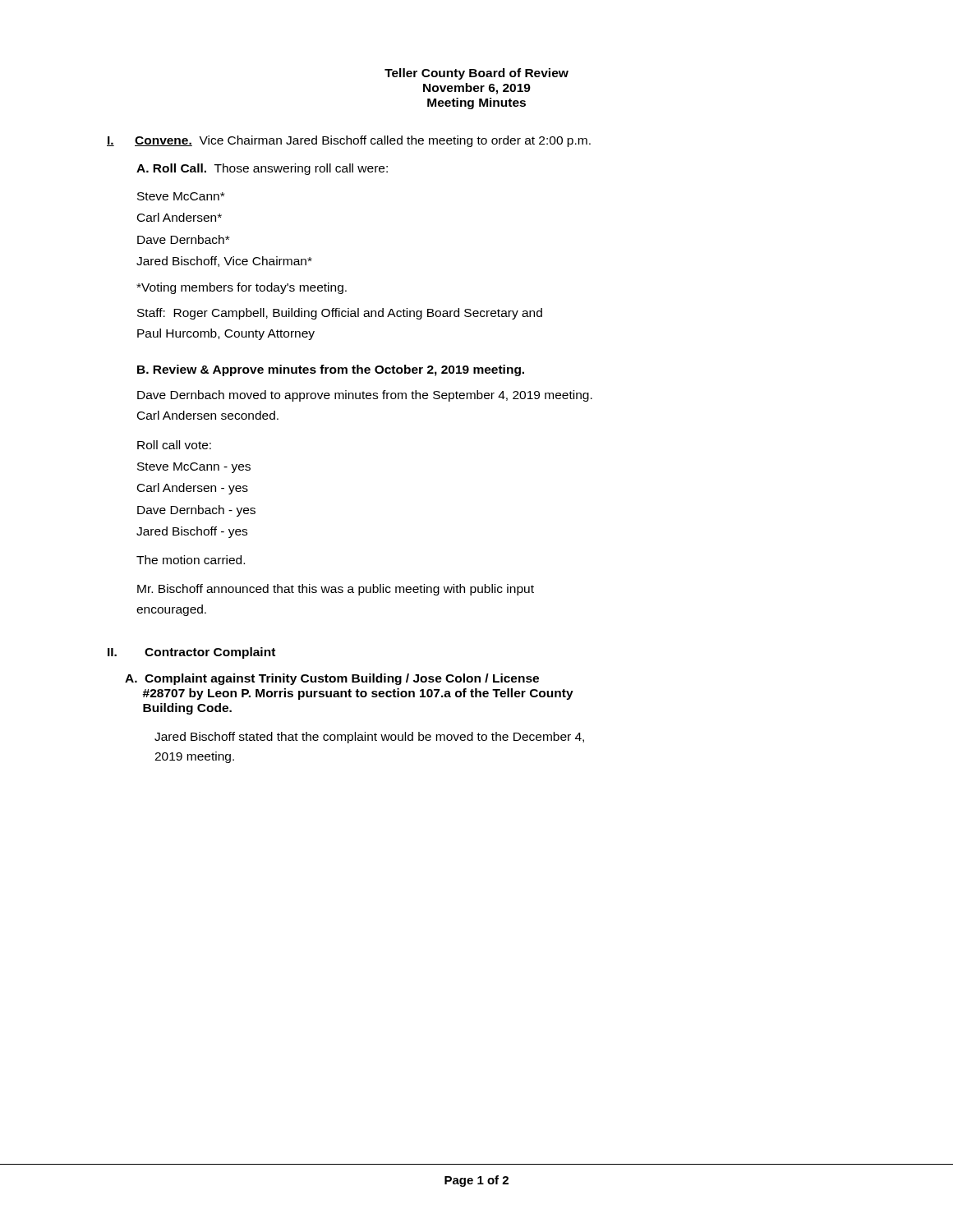
Task: Find the text with the text "Voting members for today's meeting."
Action: (242, 287)
